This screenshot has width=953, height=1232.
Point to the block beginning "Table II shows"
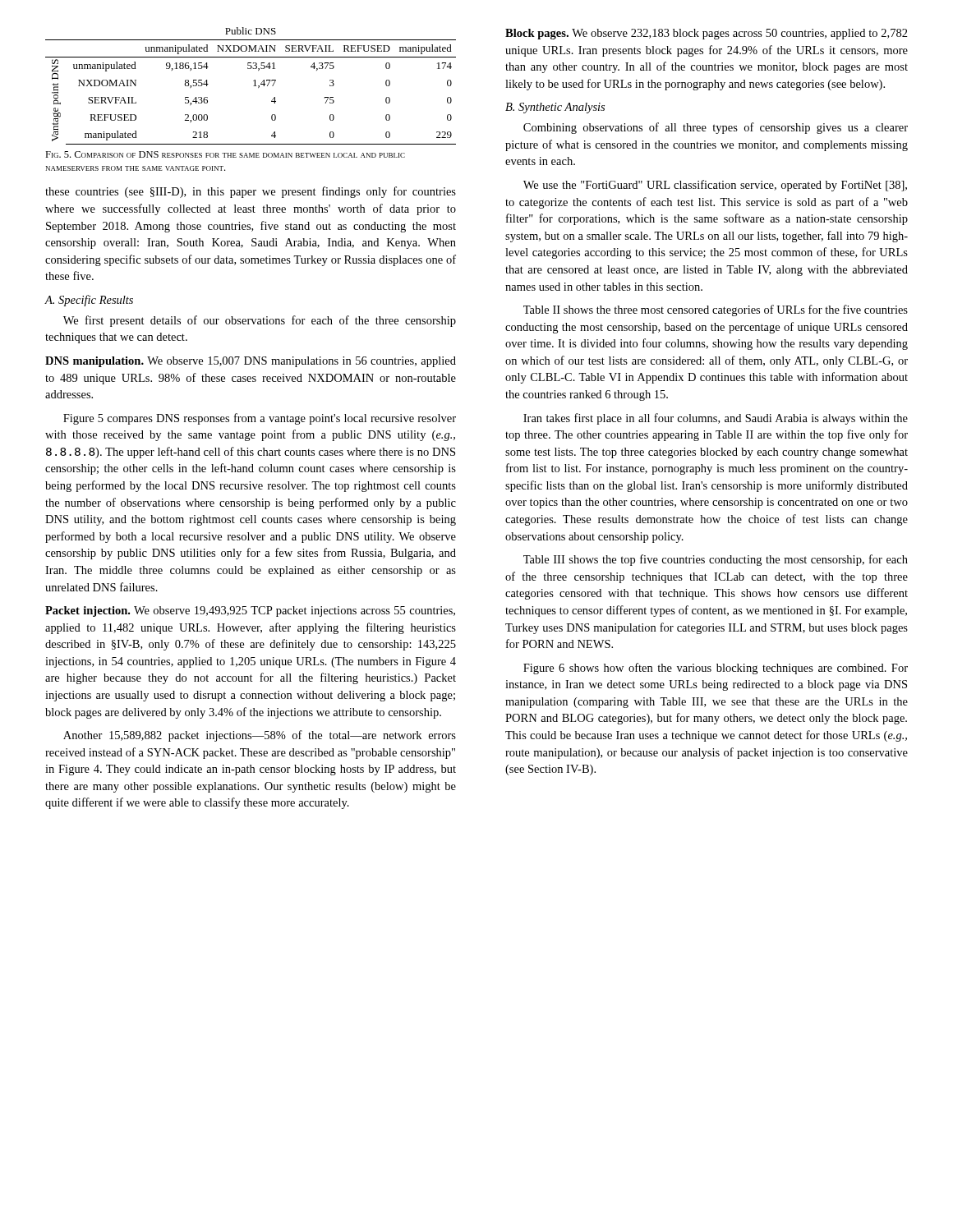(x=707, y=352)
